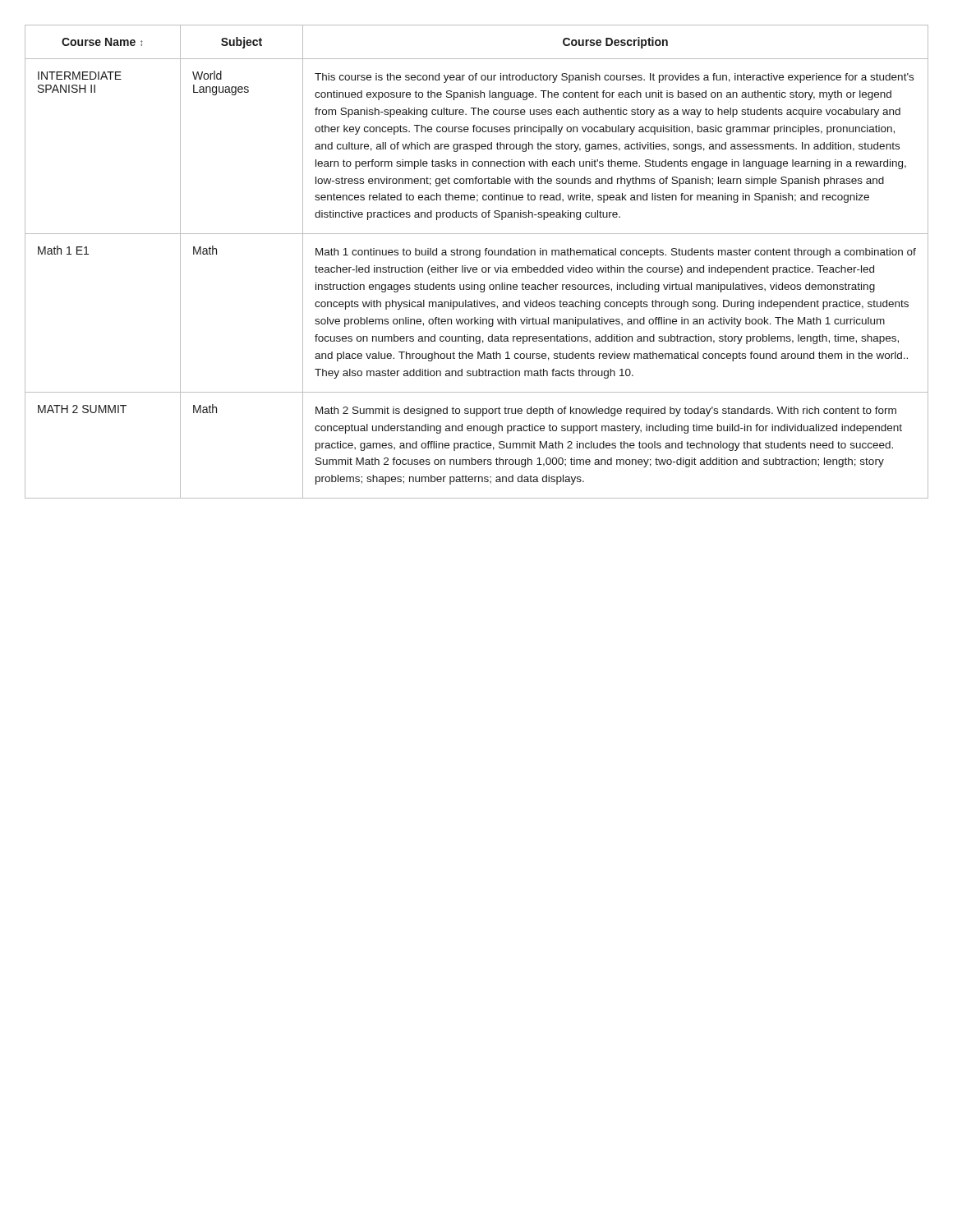Click on the table containing "World Languages"
Screen dimensions: 1232x953
476,262
